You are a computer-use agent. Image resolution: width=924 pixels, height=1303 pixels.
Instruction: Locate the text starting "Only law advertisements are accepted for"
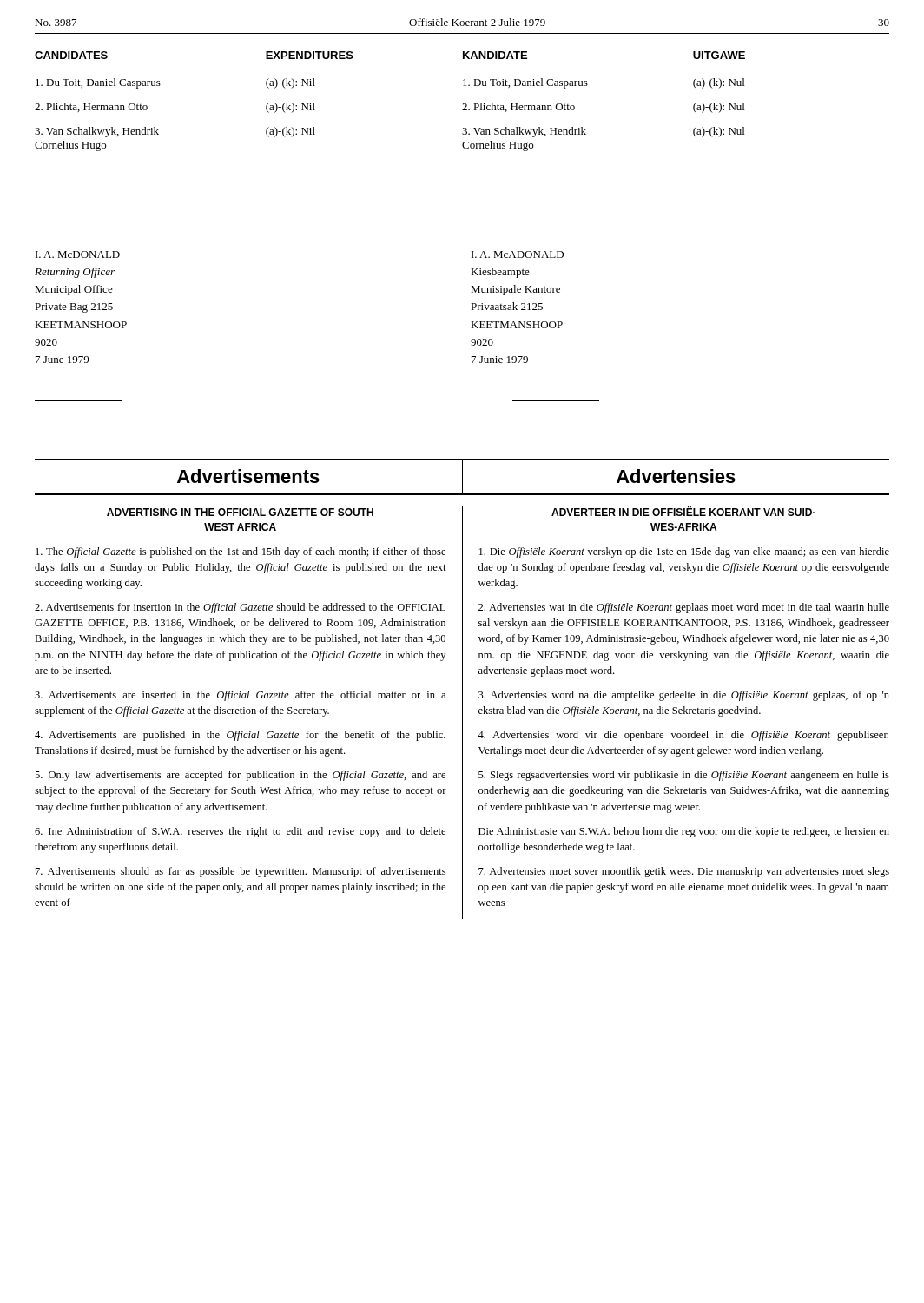pyautogui.click(x=240, y=791)
